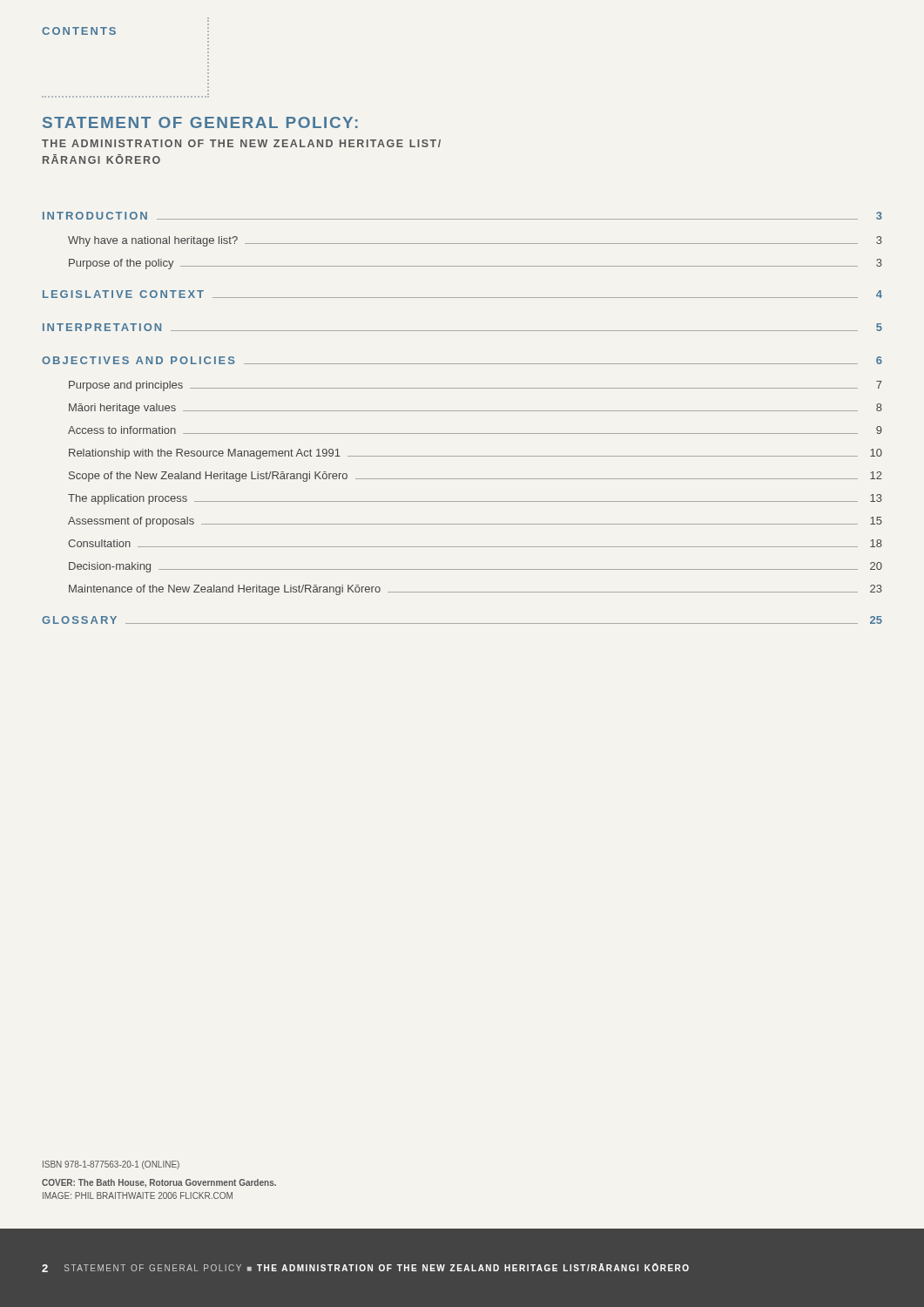Click the passage that begins "Why have a"
Image resolution: width=924 pixels, height=1307 pixels.
point(475,240)
